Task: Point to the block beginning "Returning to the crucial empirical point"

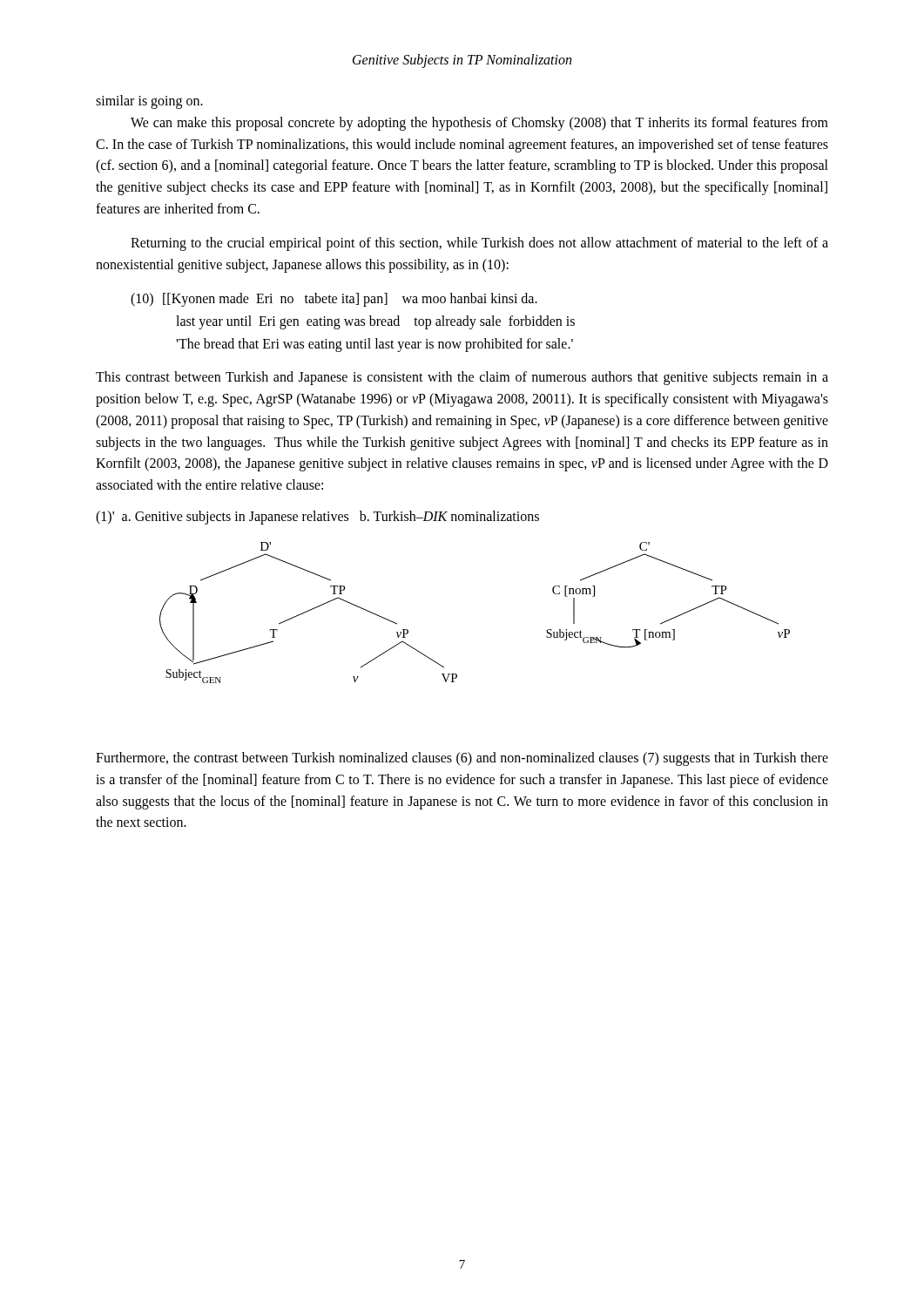Action: tap(462, 253)
